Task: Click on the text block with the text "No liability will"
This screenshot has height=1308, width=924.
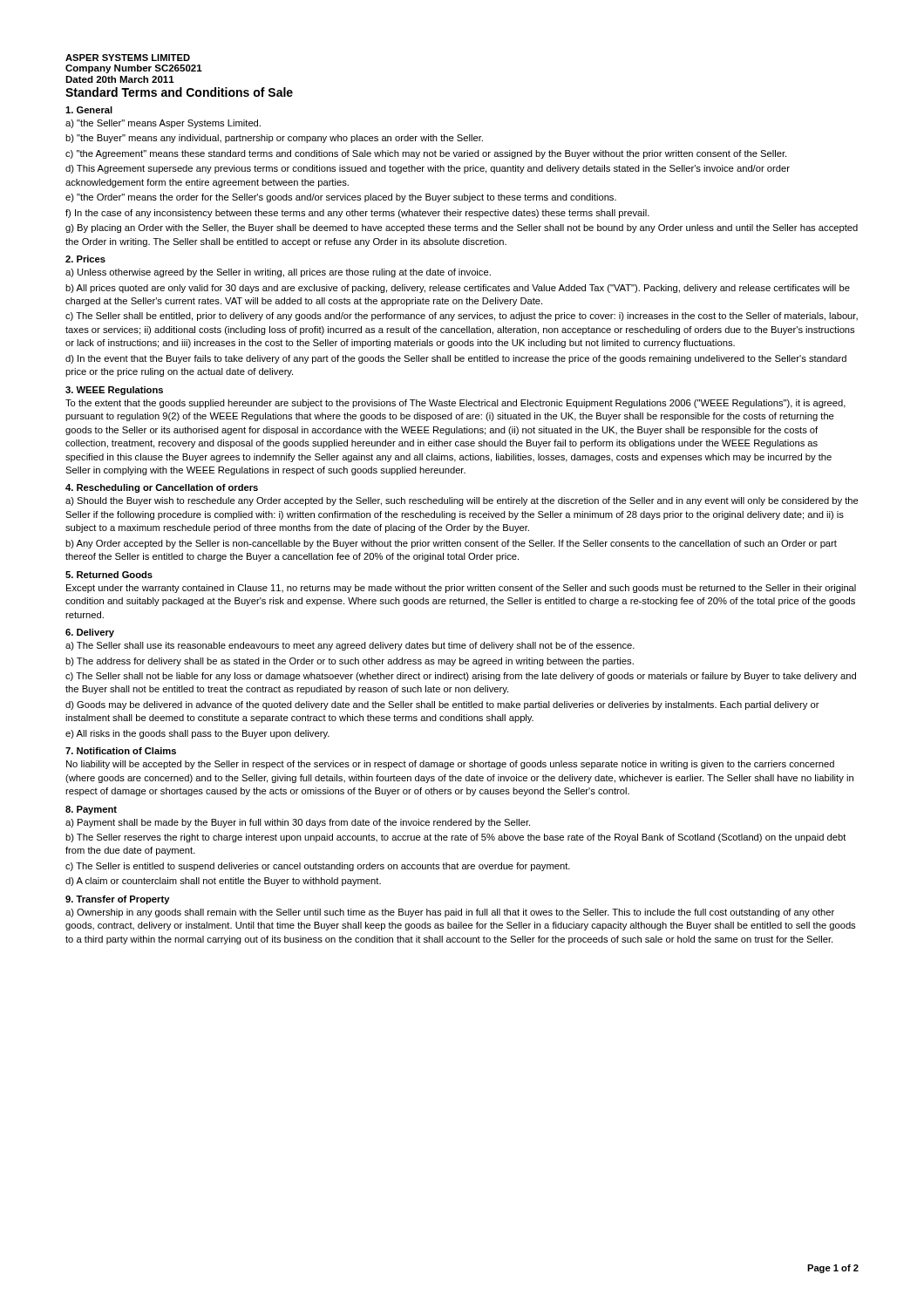Action: (x=462, y=778)
